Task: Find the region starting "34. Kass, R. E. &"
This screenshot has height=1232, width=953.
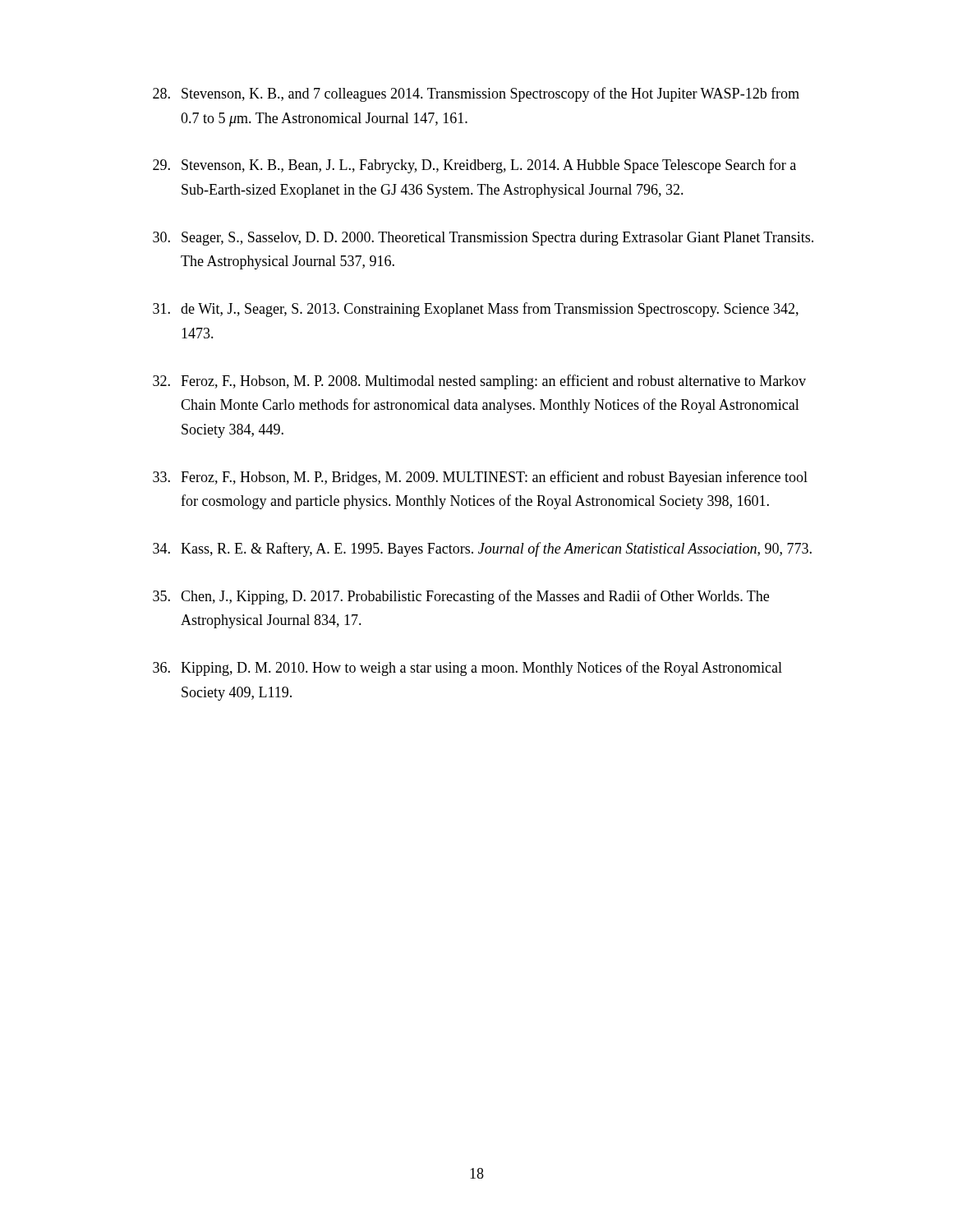Action: pyautogui.click(x=476, y=549)
